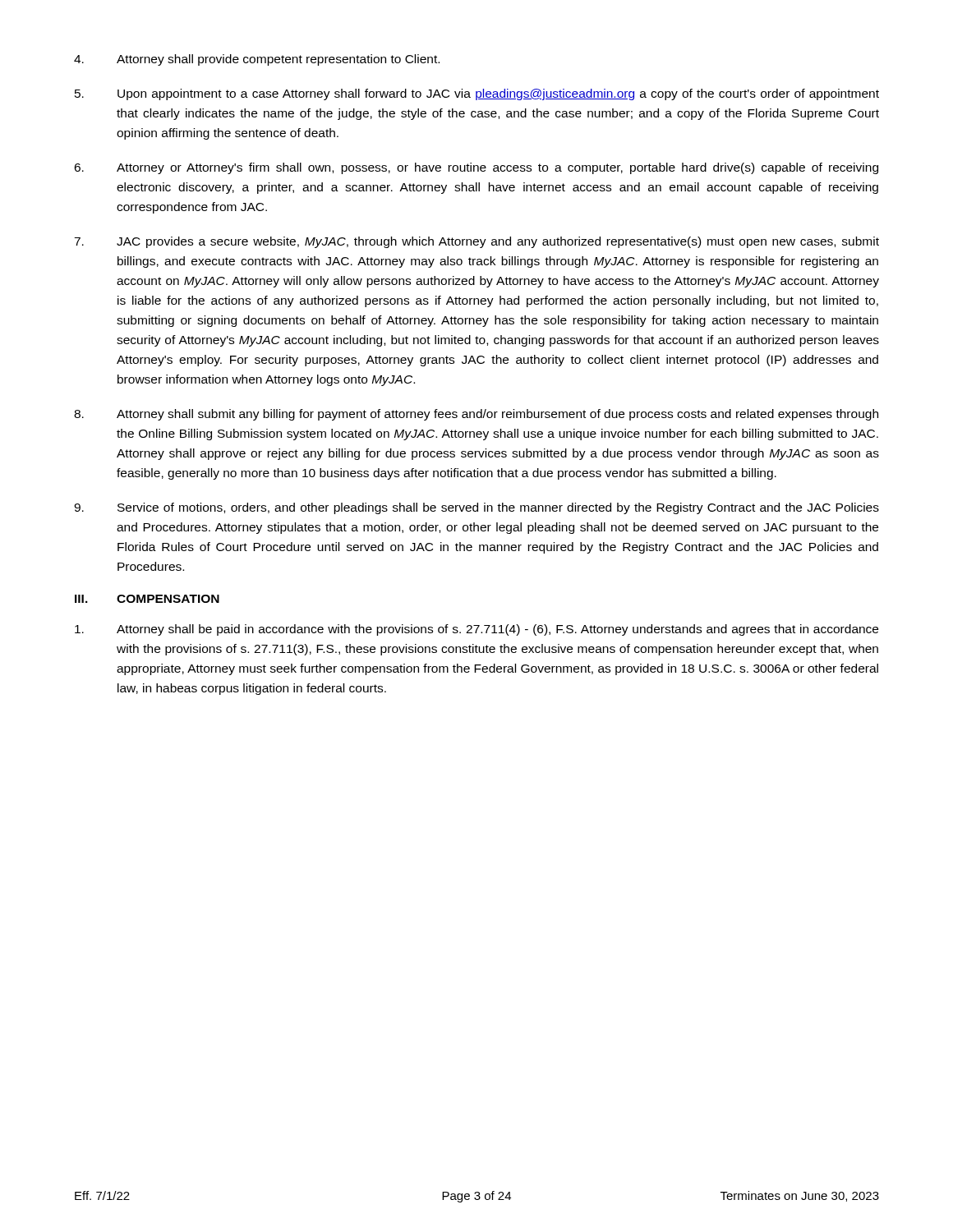Find the list item with the text "4. Attorney shall provide competent representation"
Image resolution: width=953 pixels, height=1232 pixels.
pos(257,60)
